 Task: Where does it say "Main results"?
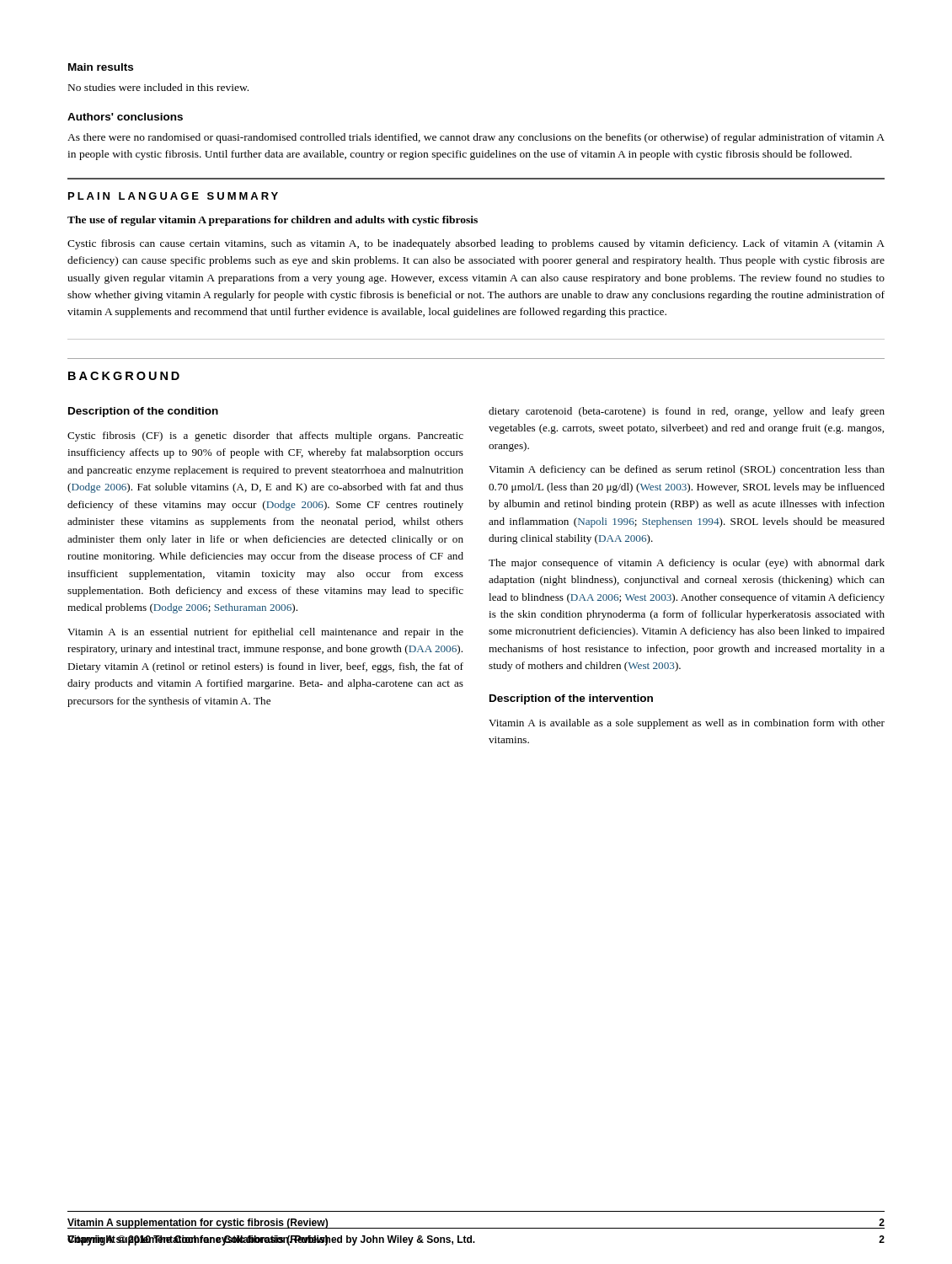101,67
